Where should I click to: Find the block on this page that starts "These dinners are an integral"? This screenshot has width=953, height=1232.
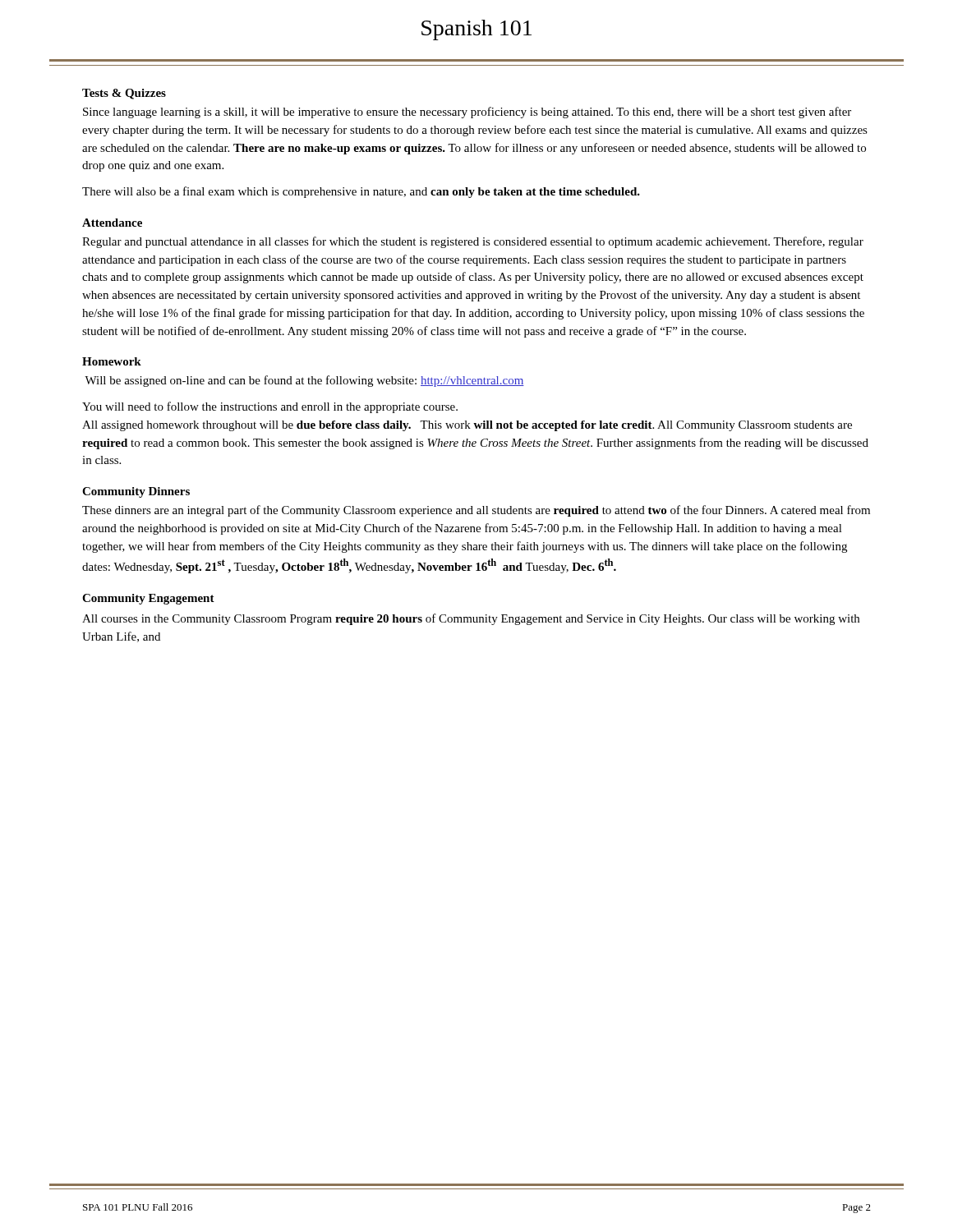click(x=476, y=539)
